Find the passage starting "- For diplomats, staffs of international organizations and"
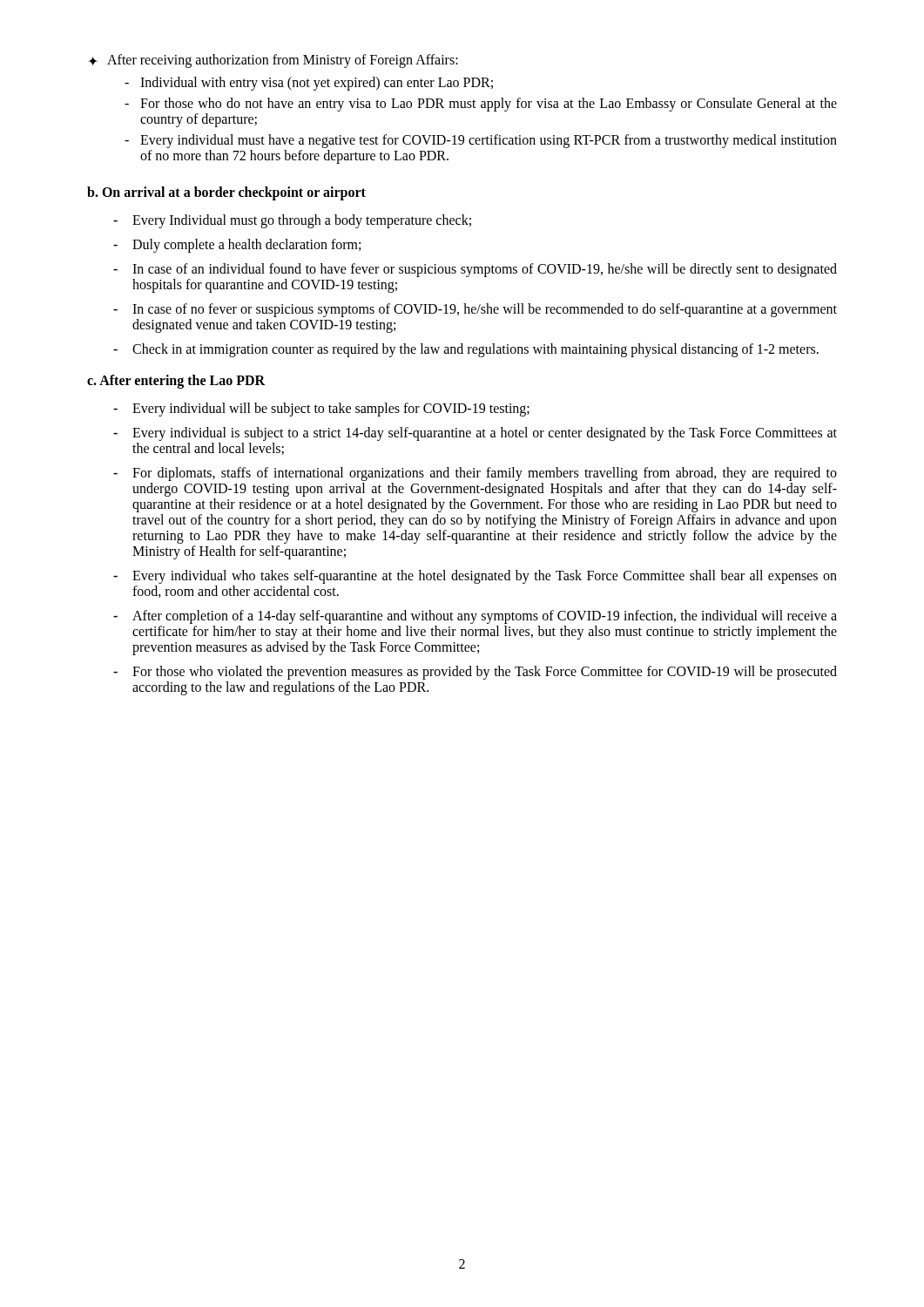Screen dimensions: 1307x924 [475, 512]
